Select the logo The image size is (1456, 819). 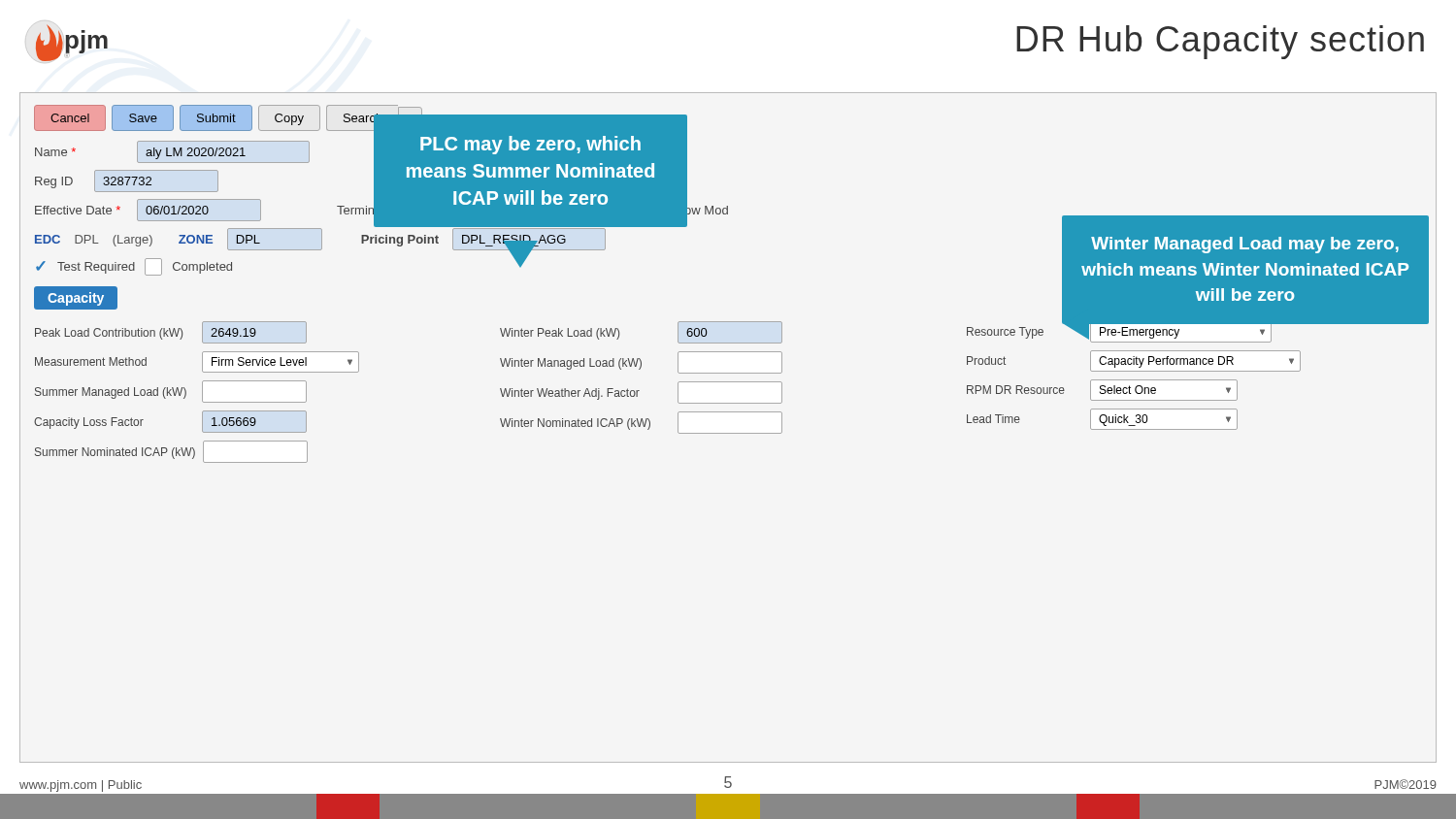coord(71,40)
